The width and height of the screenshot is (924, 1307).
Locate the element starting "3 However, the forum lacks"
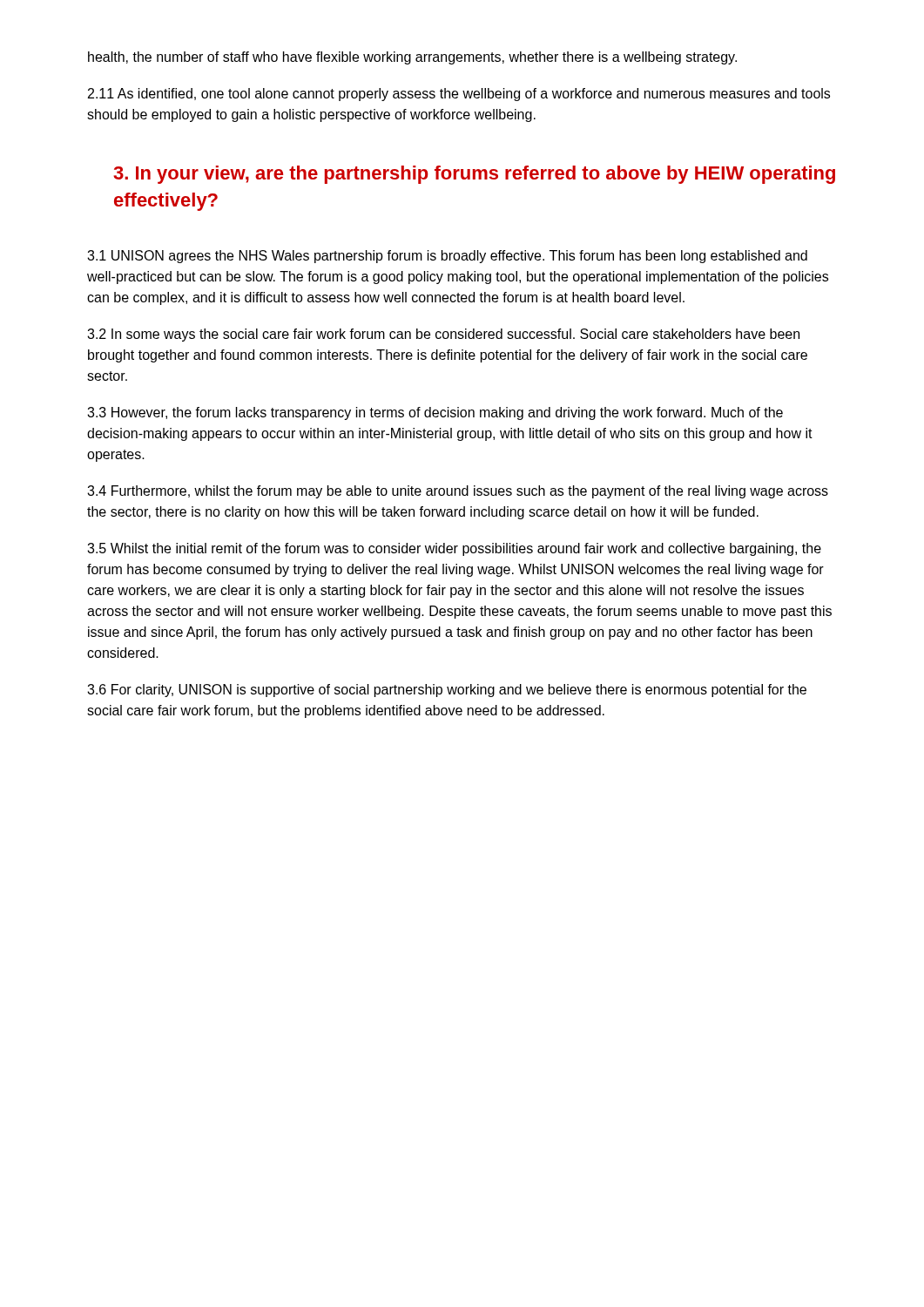(x=450, y=433)
